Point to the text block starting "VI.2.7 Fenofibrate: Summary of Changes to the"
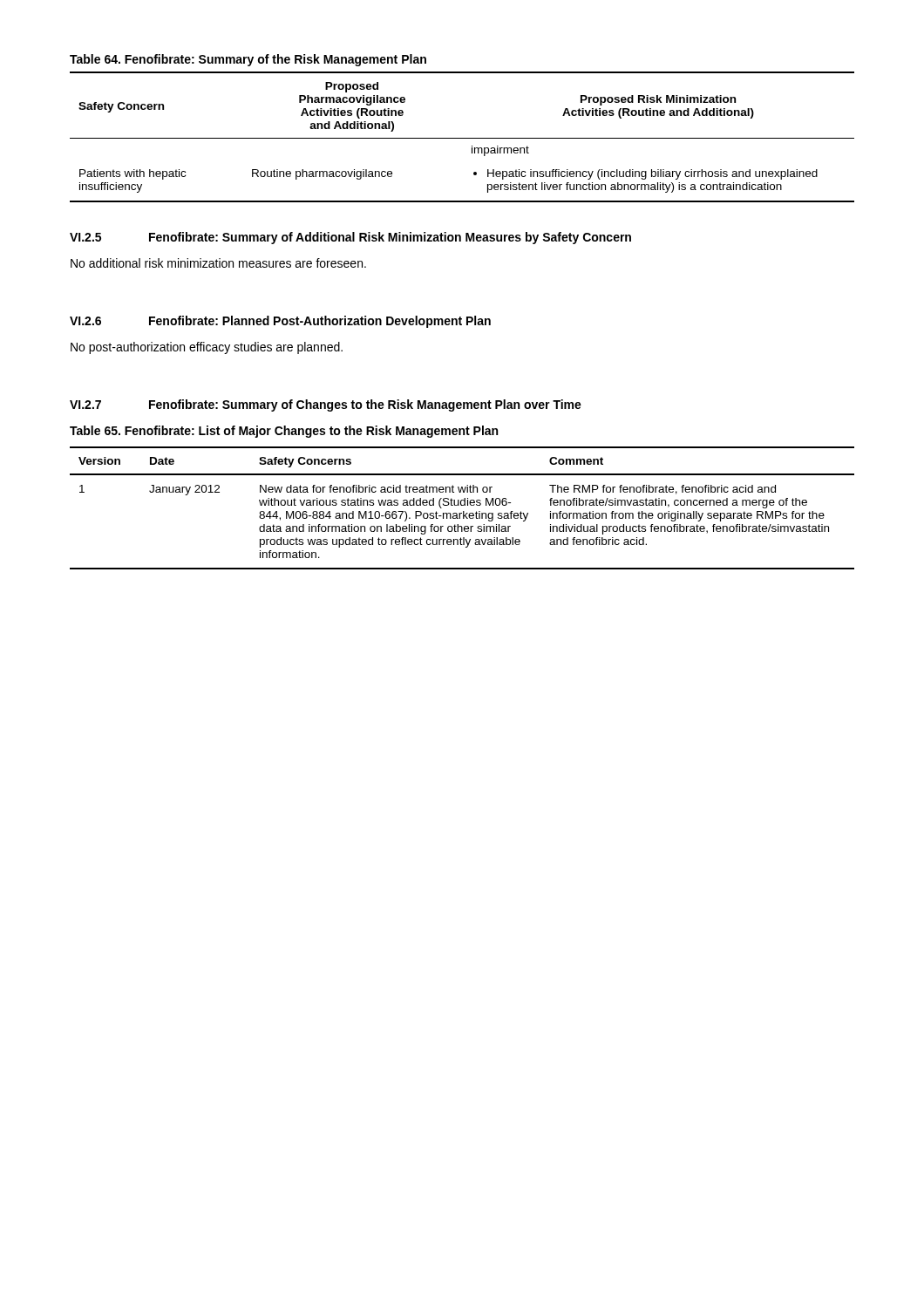The width and height of the screenshot is (924, 1308). [326, 405]
